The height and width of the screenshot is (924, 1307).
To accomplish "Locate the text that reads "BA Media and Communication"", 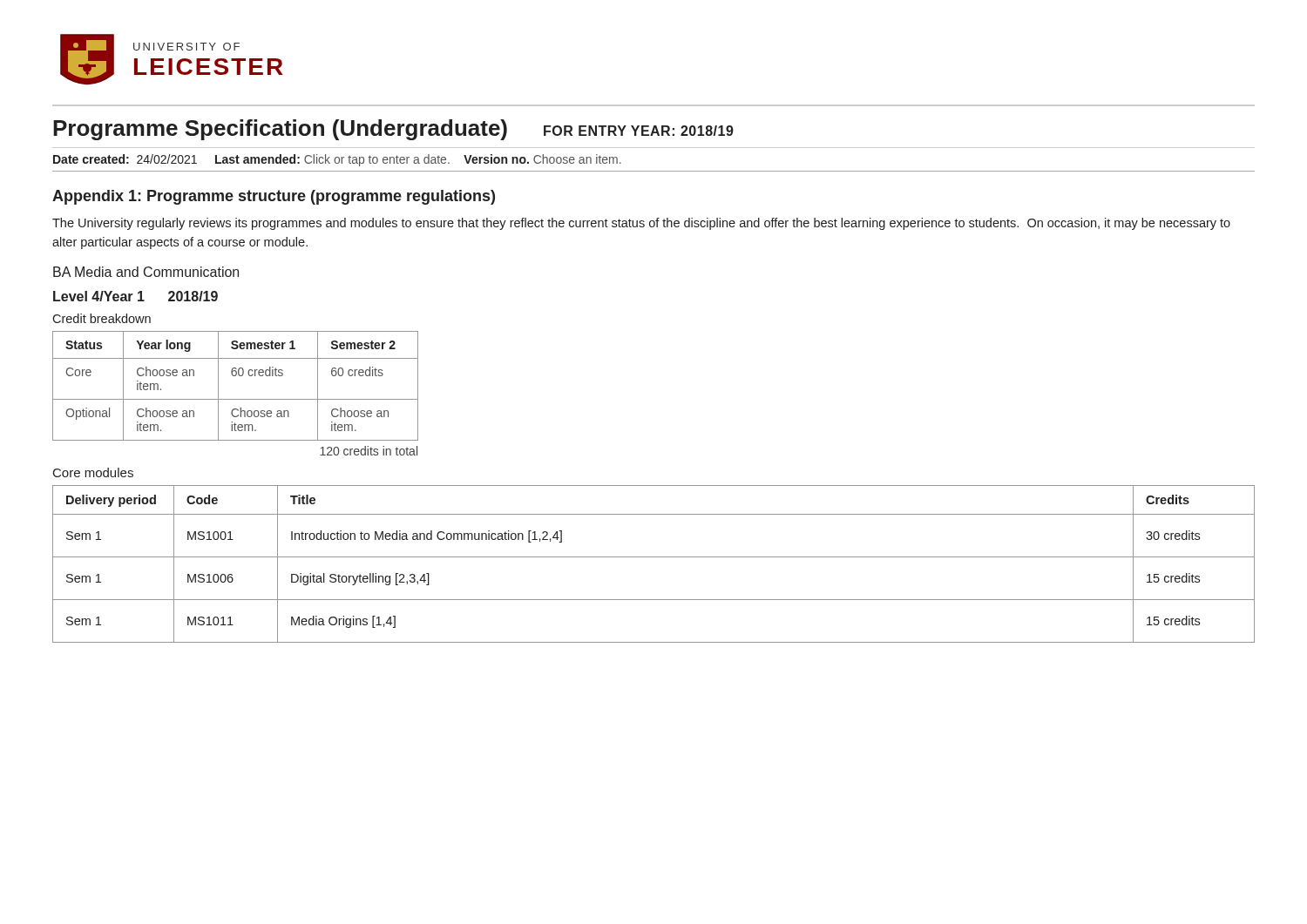I will [146, 272].
